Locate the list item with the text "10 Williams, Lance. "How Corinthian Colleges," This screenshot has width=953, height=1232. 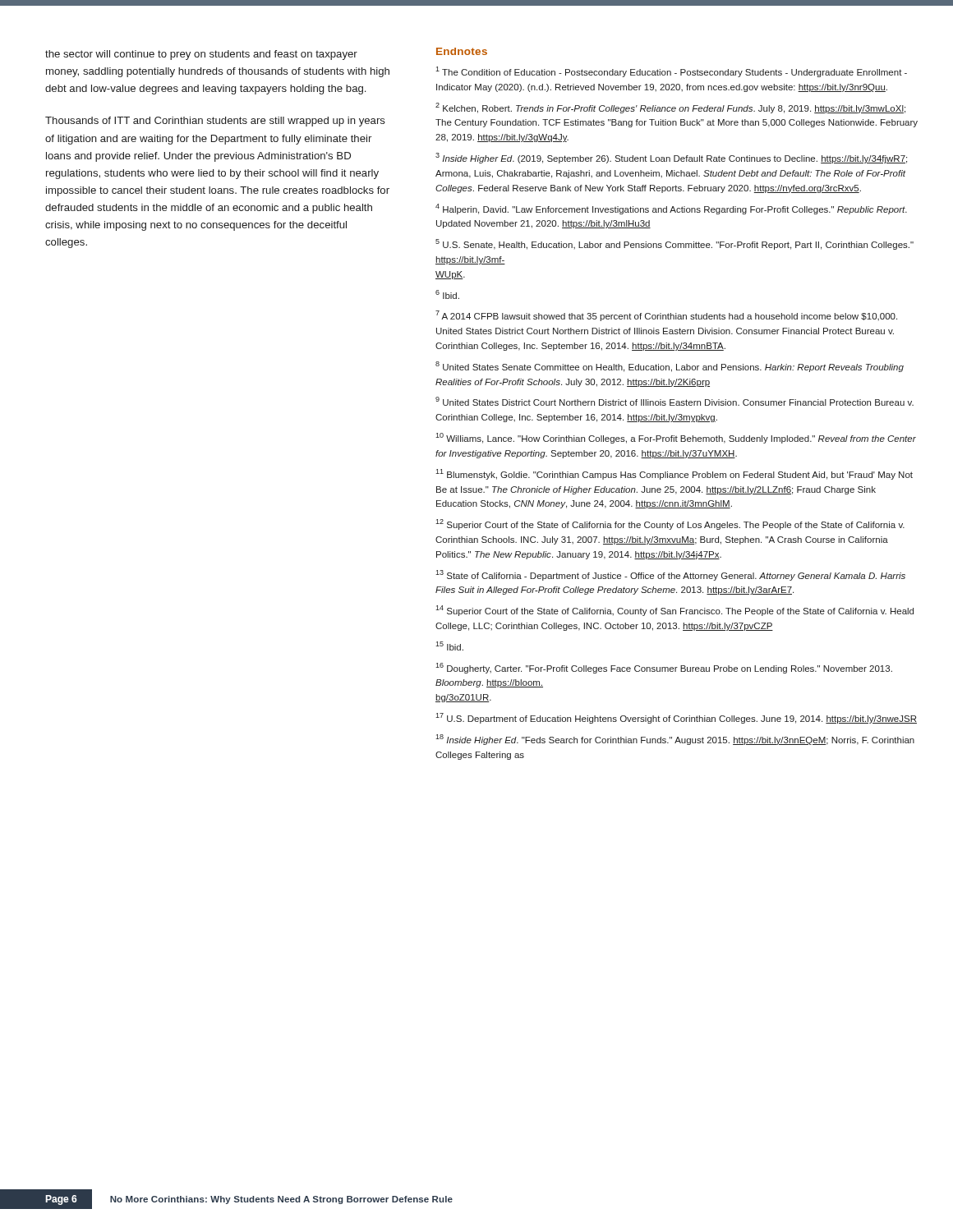pos(676,445)
